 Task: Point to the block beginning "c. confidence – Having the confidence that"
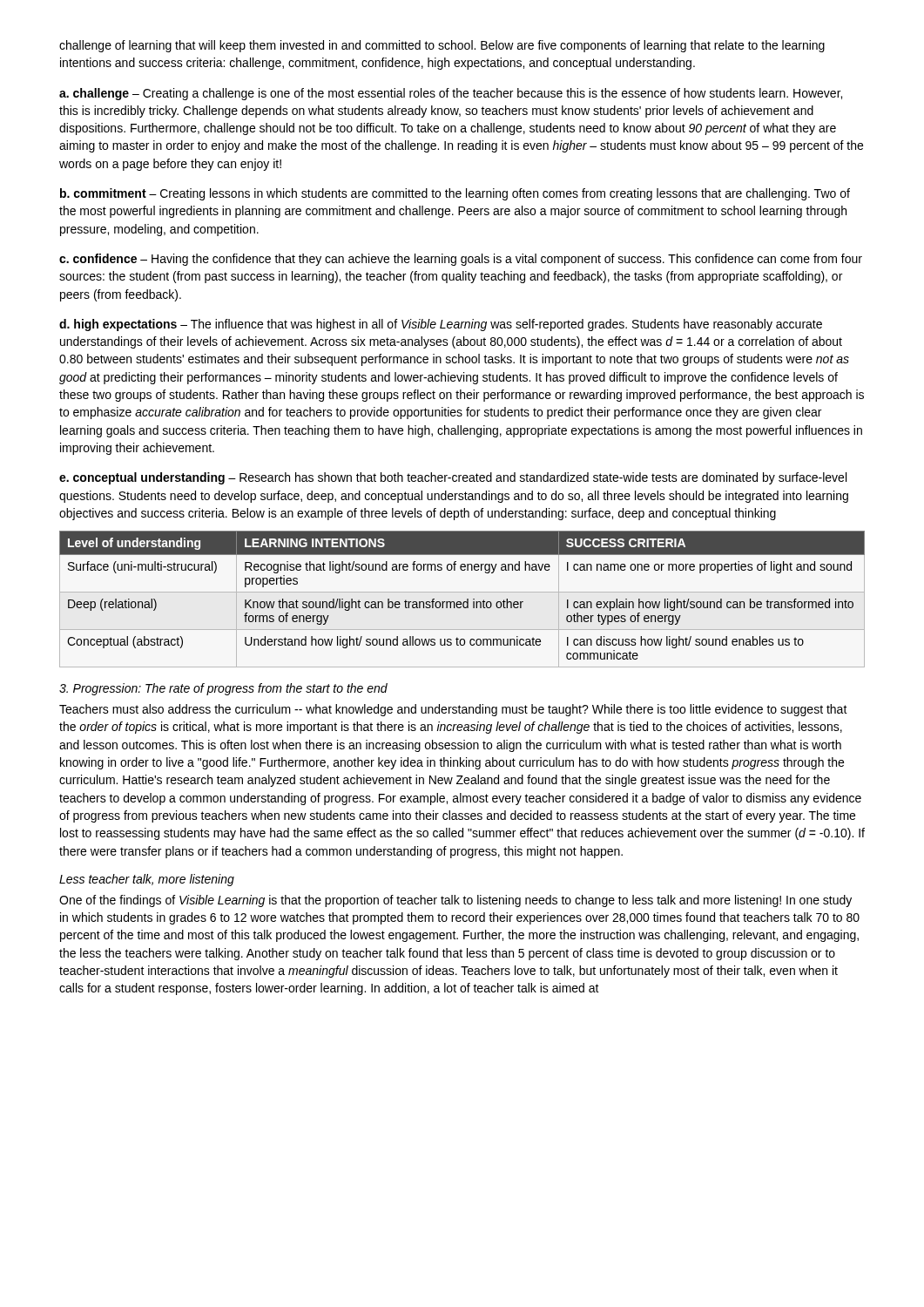point(461,276)
